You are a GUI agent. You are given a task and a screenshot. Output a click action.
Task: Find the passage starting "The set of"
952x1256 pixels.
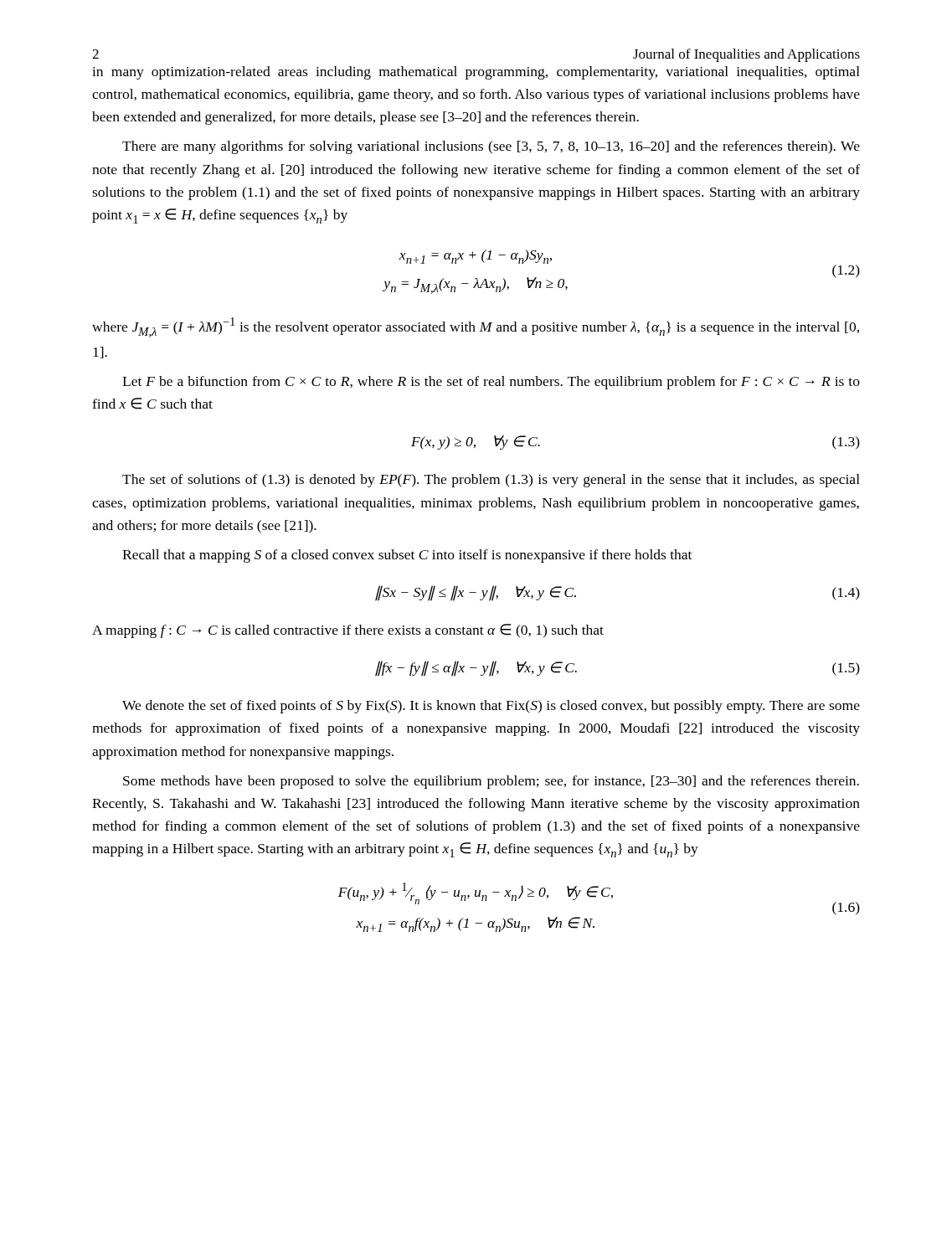point(476,517)
